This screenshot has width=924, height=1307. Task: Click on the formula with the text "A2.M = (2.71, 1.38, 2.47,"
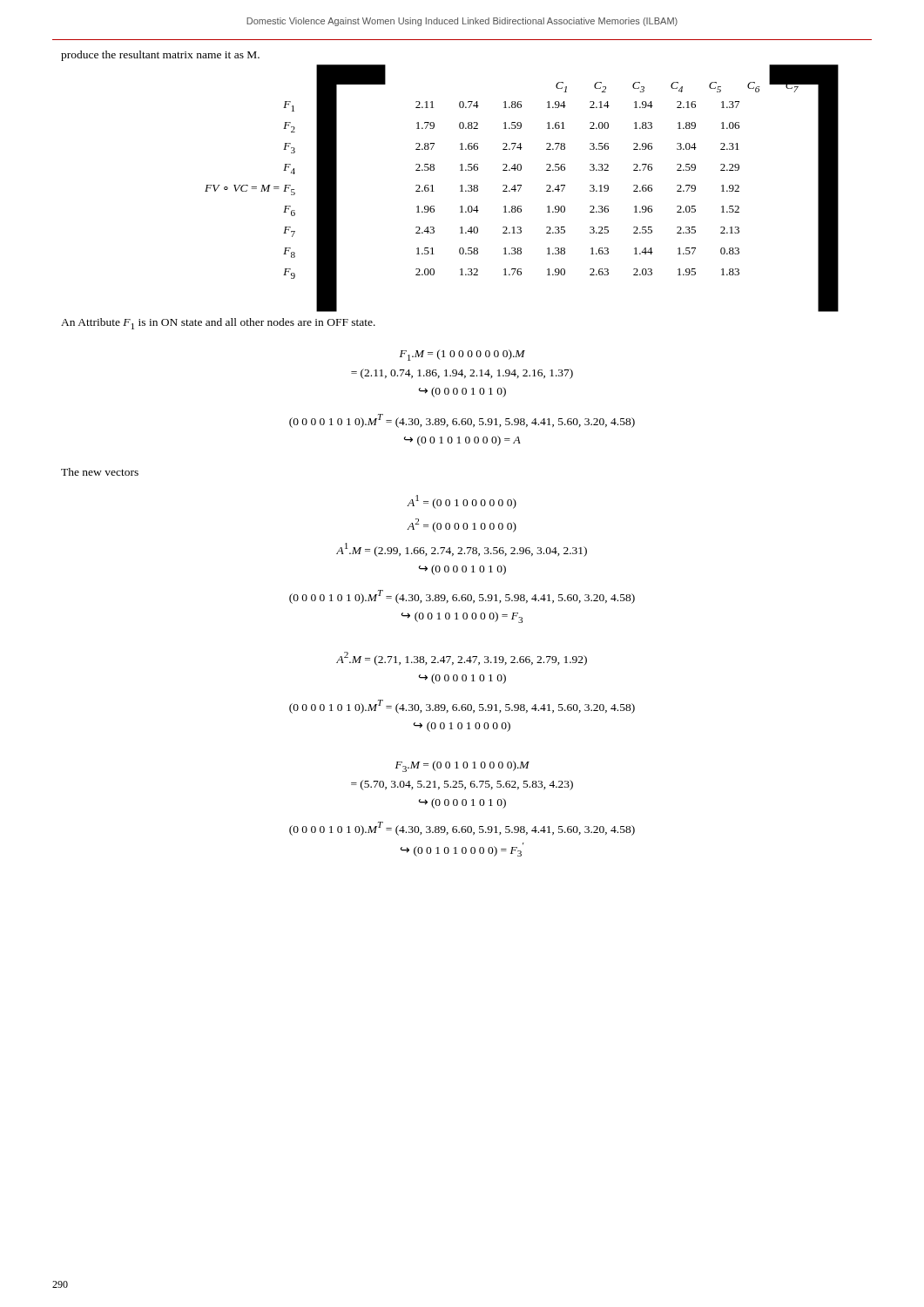pos(462,667)
